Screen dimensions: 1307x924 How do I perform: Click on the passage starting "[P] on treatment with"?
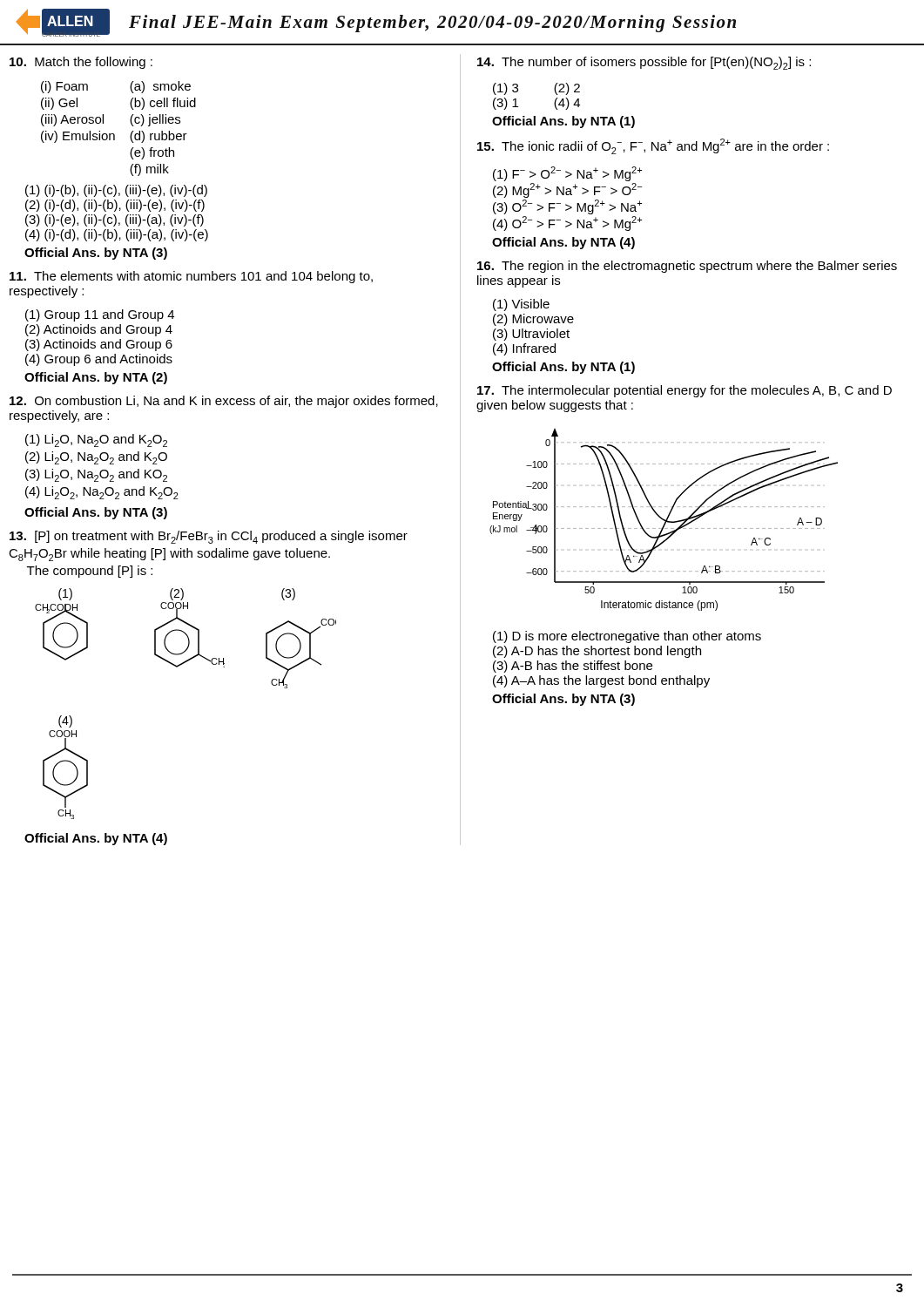(x=208, y=553)
